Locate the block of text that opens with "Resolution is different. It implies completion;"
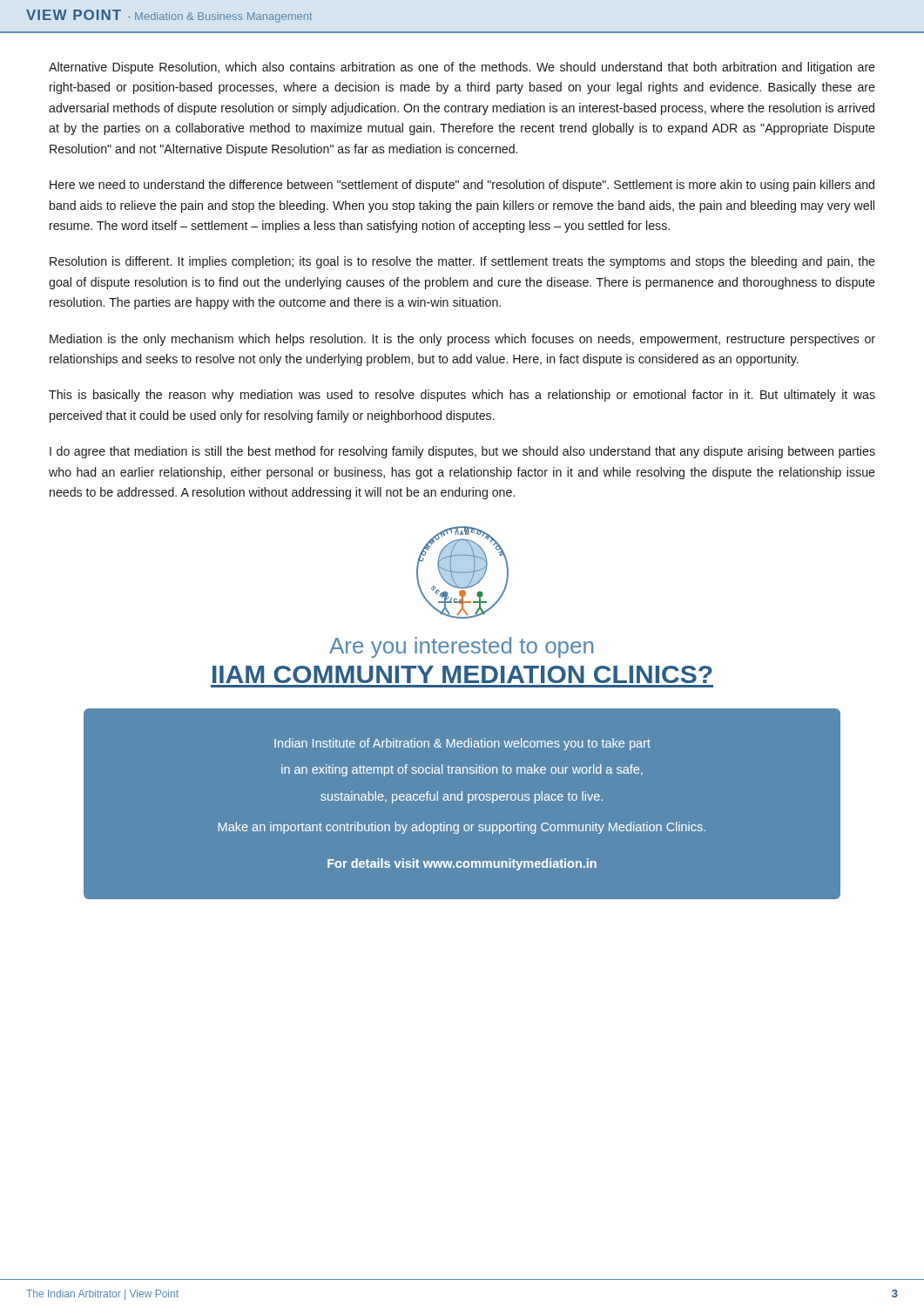Screen dimensions: 1307x924 pos(462,282)
